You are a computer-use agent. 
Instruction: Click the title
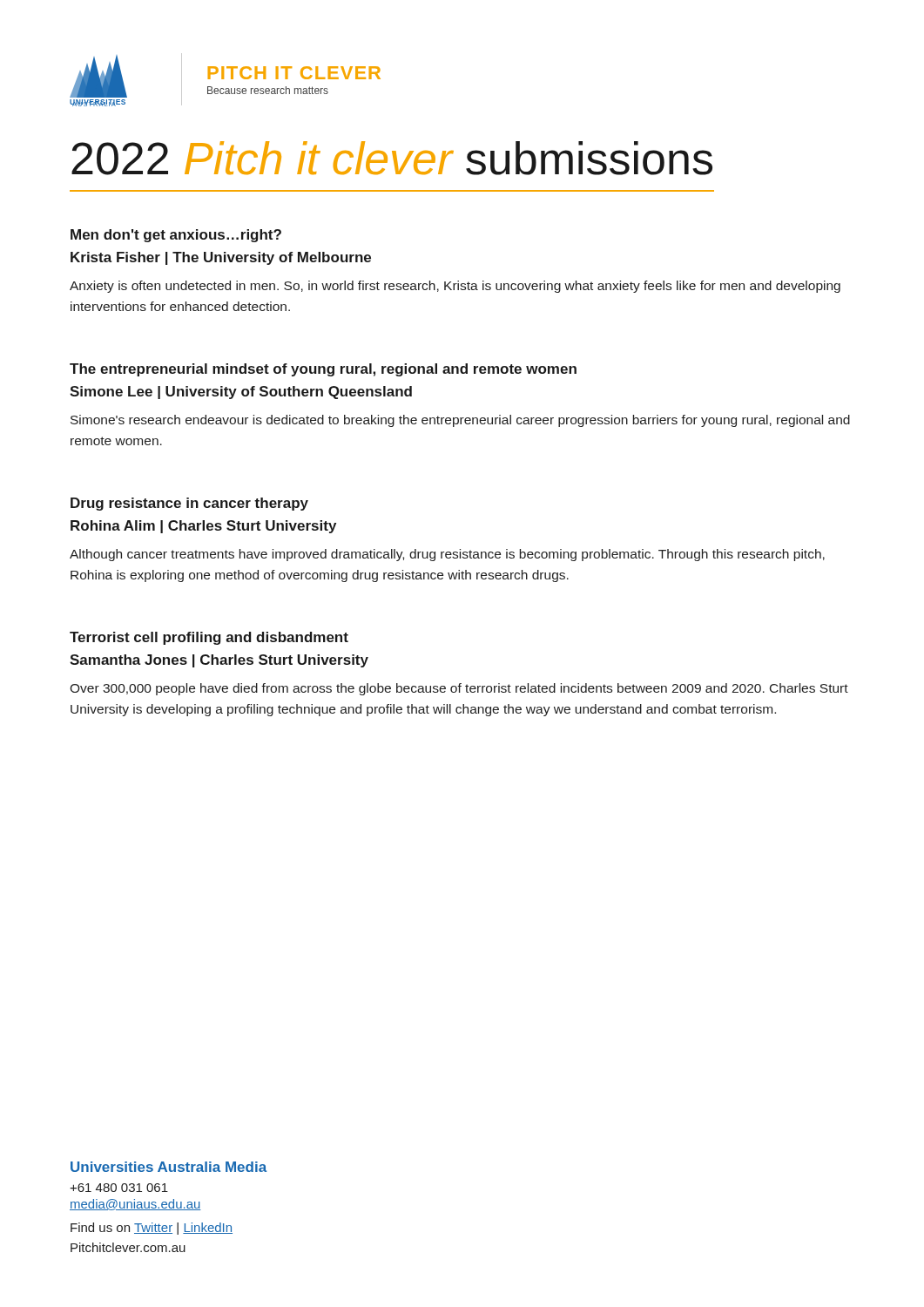[392, 162]
